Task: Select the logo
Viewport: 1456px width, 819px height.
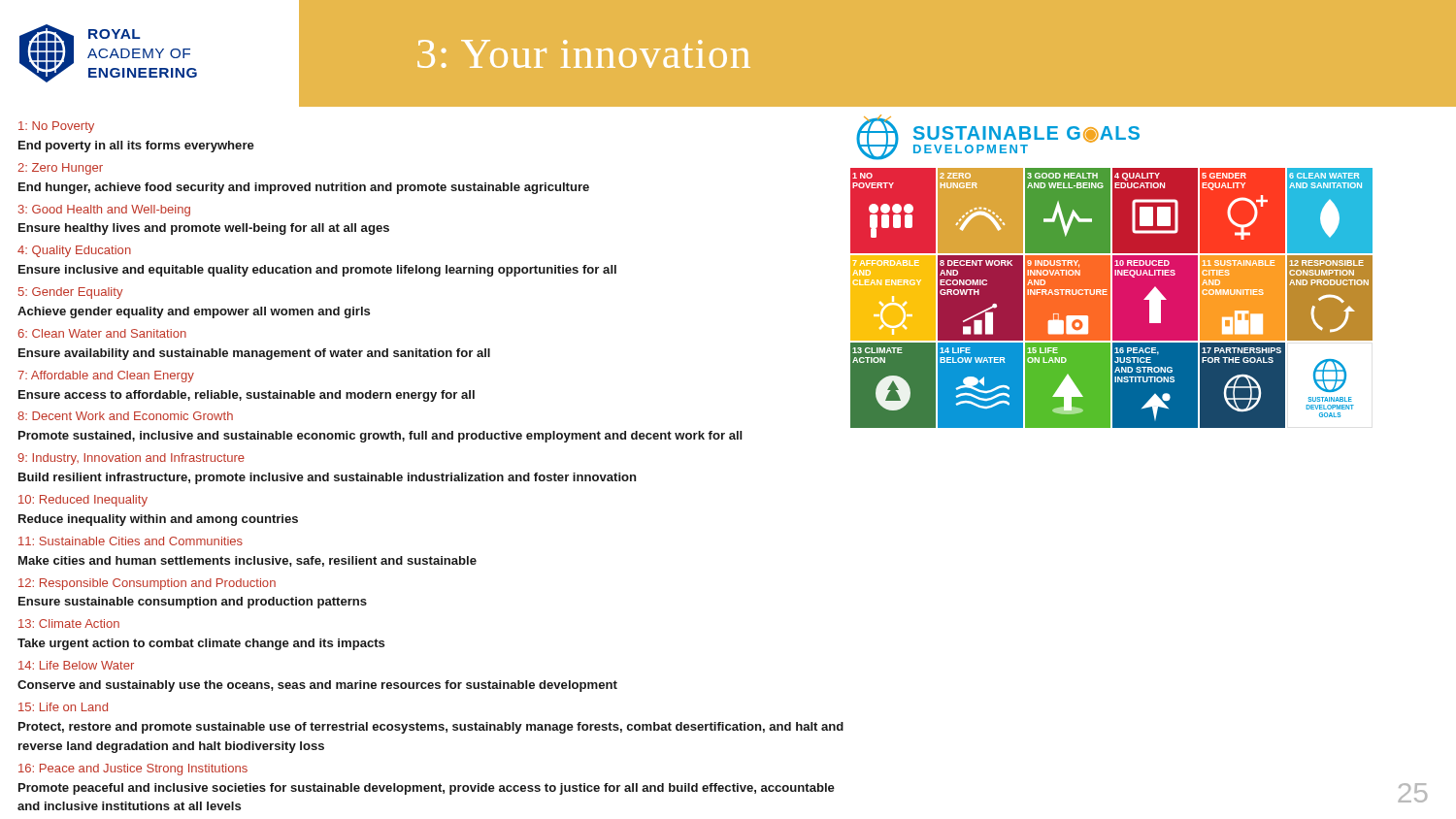Action: (154, 53)
